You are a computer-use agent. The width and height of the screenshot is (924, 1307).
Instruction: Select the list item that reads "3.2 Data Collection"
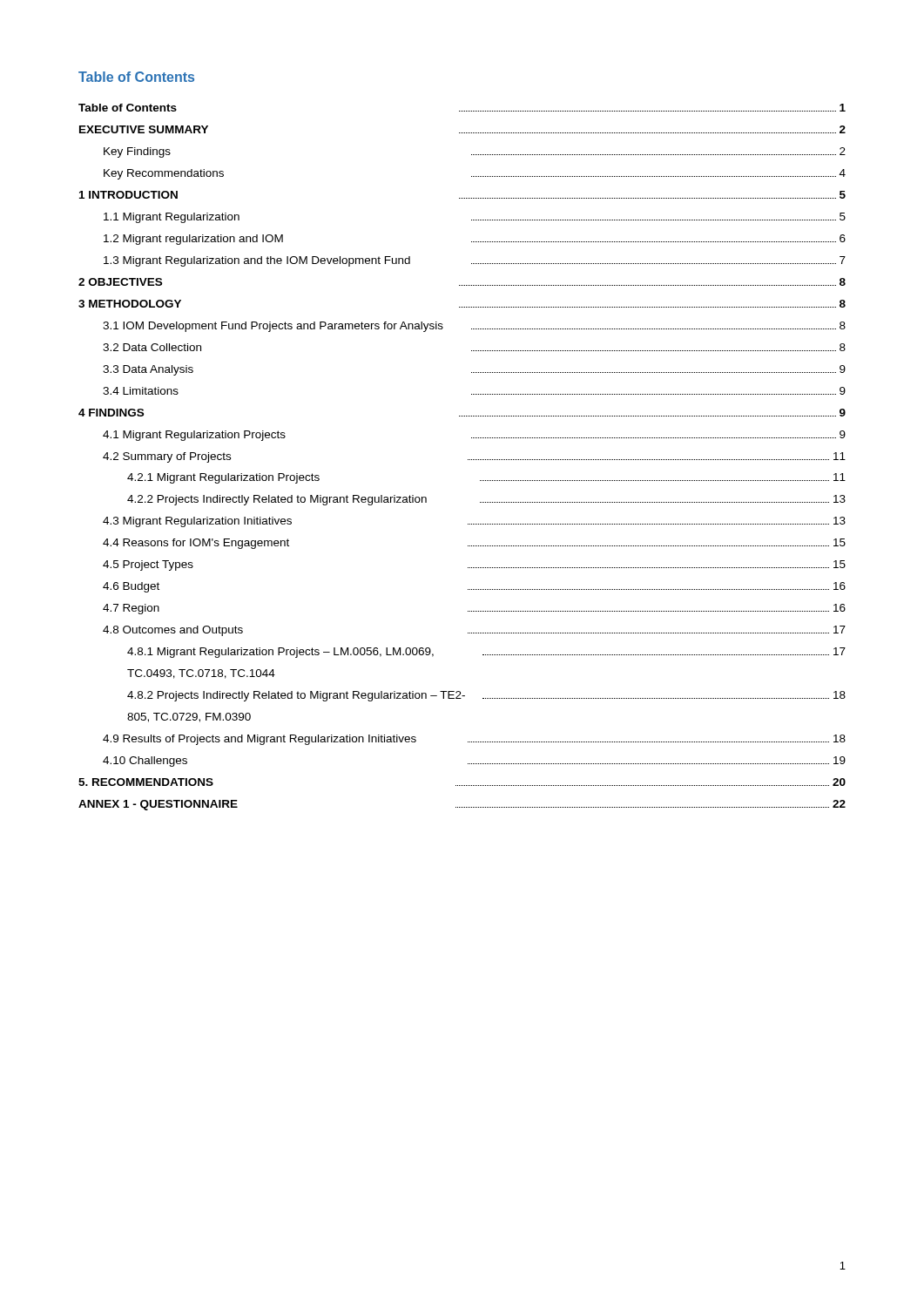(x=474, y=348)
